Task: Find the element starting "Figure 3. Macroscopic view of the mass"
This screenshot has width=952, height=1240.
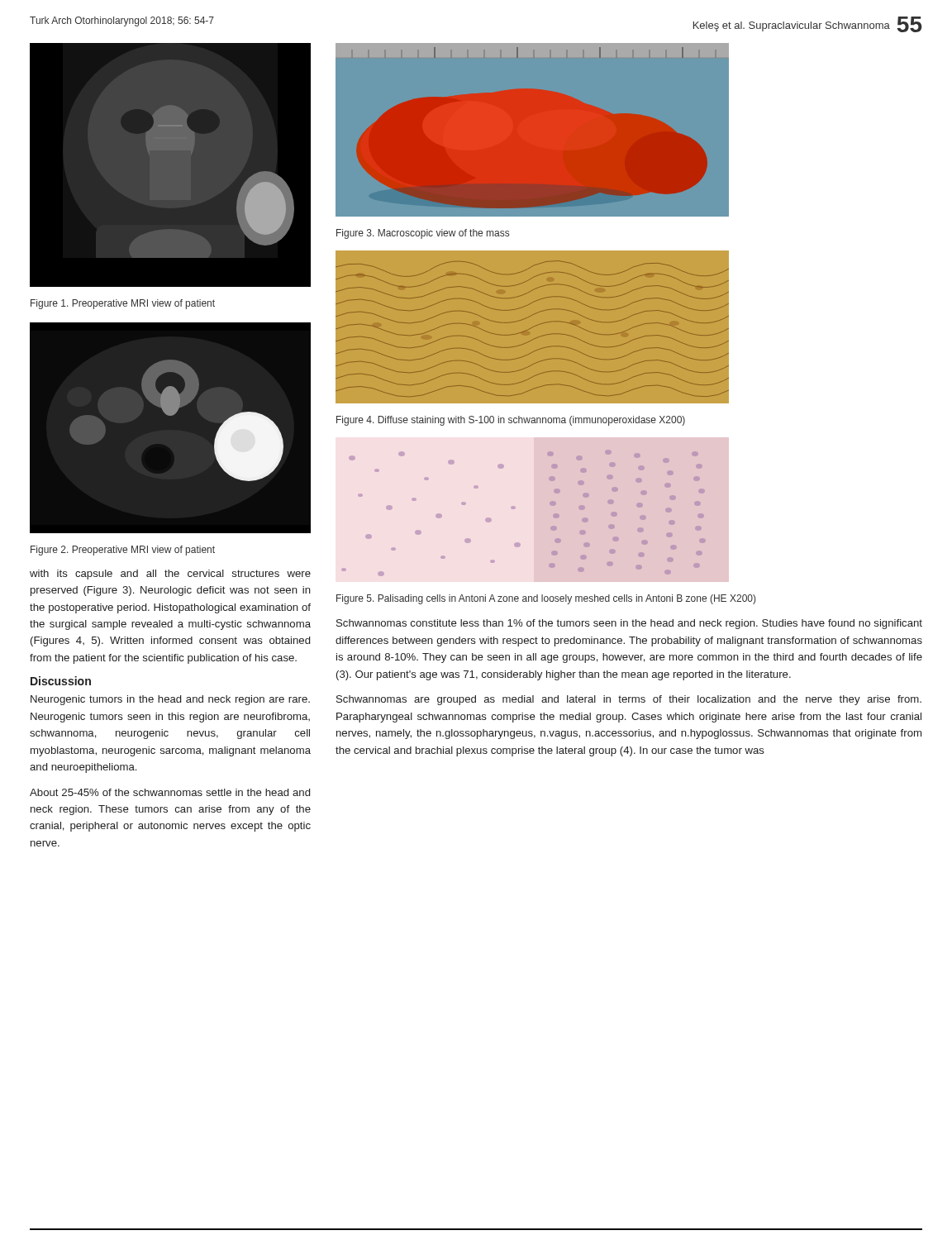Action: pos(423,233)
